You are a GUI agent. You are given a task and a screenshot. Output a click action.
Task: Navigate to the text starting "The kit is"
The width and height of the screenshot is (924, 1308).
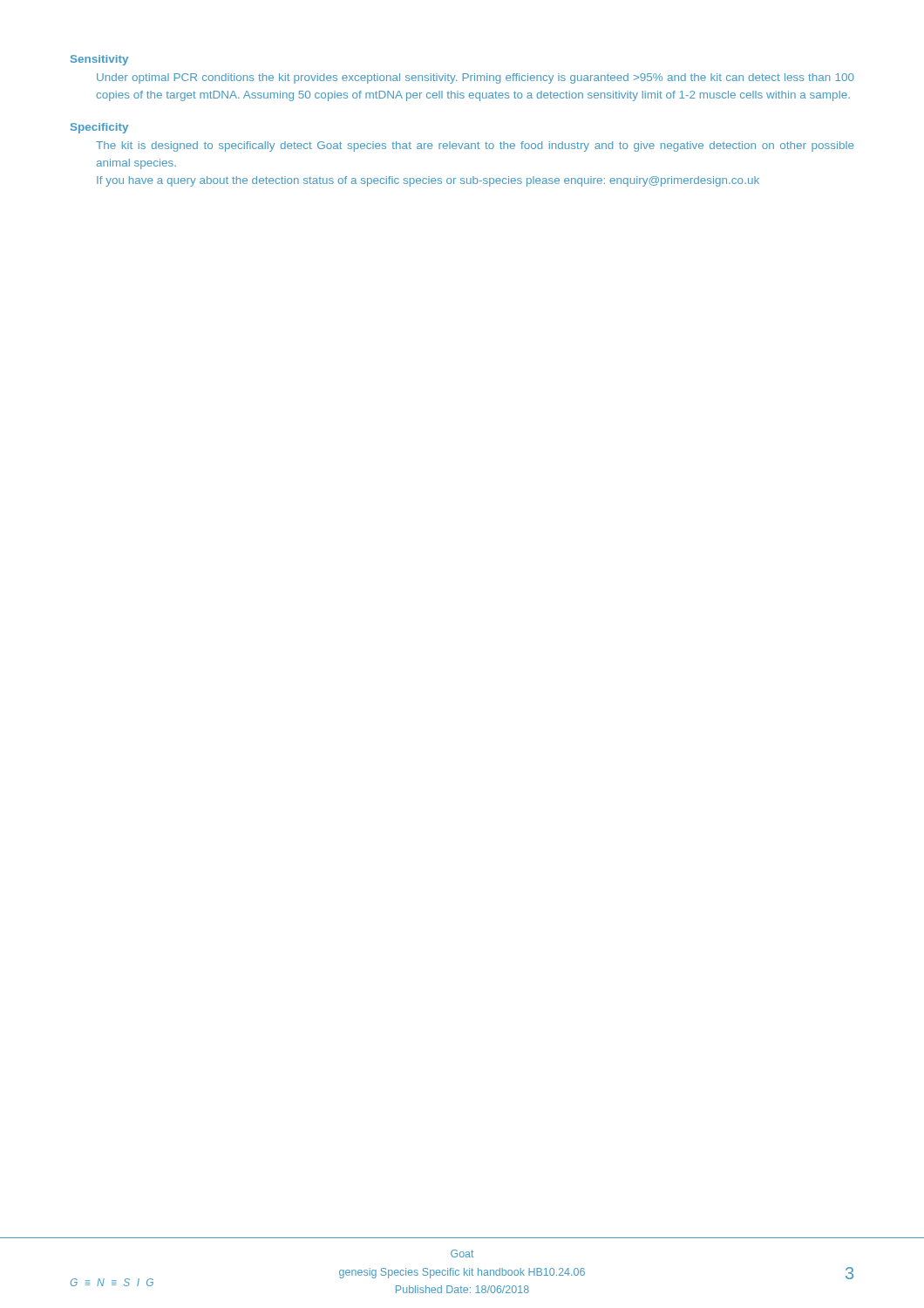[x=475, y=146]
